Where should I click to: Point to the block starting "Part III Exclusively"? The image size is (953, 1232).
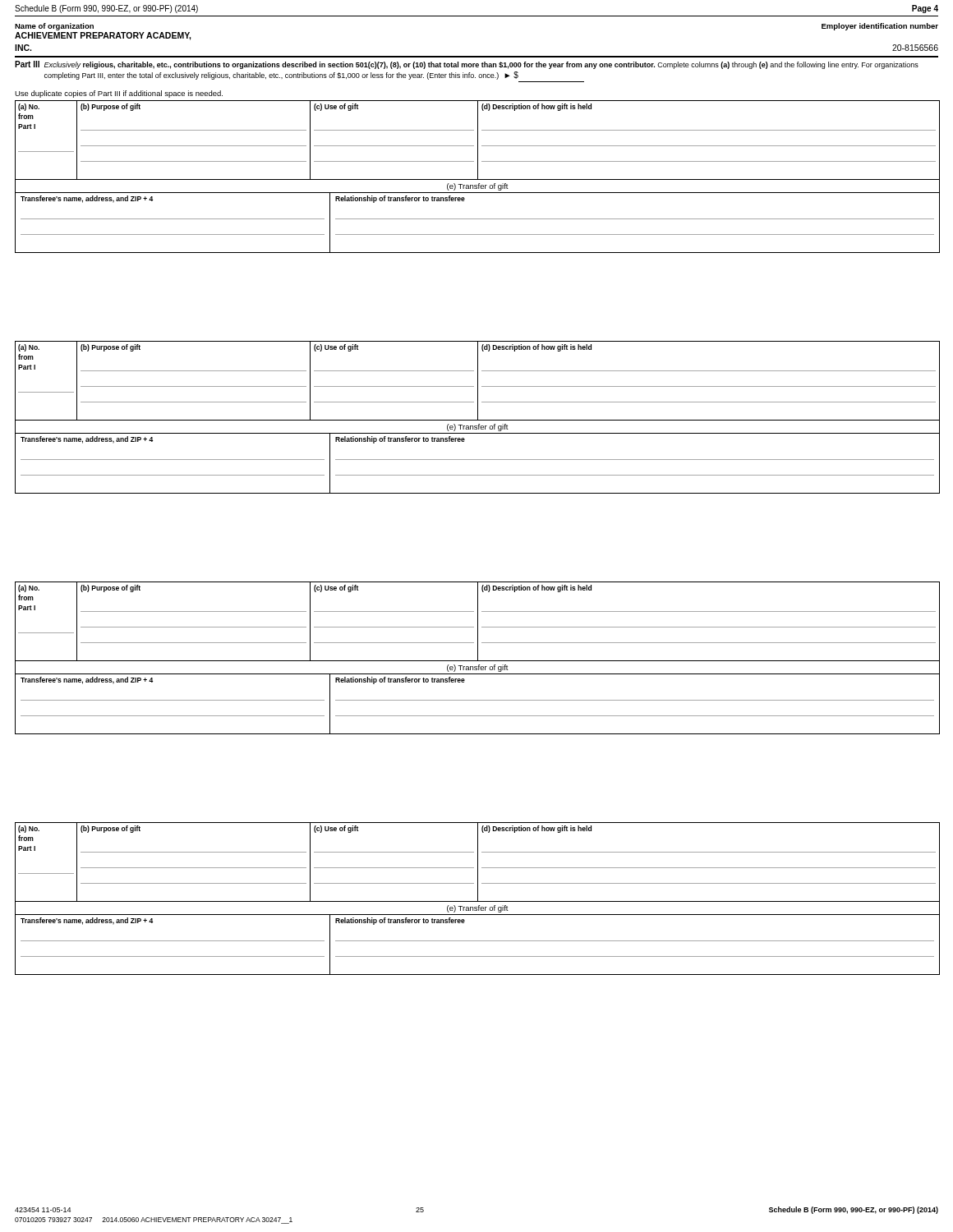(476, 71)
